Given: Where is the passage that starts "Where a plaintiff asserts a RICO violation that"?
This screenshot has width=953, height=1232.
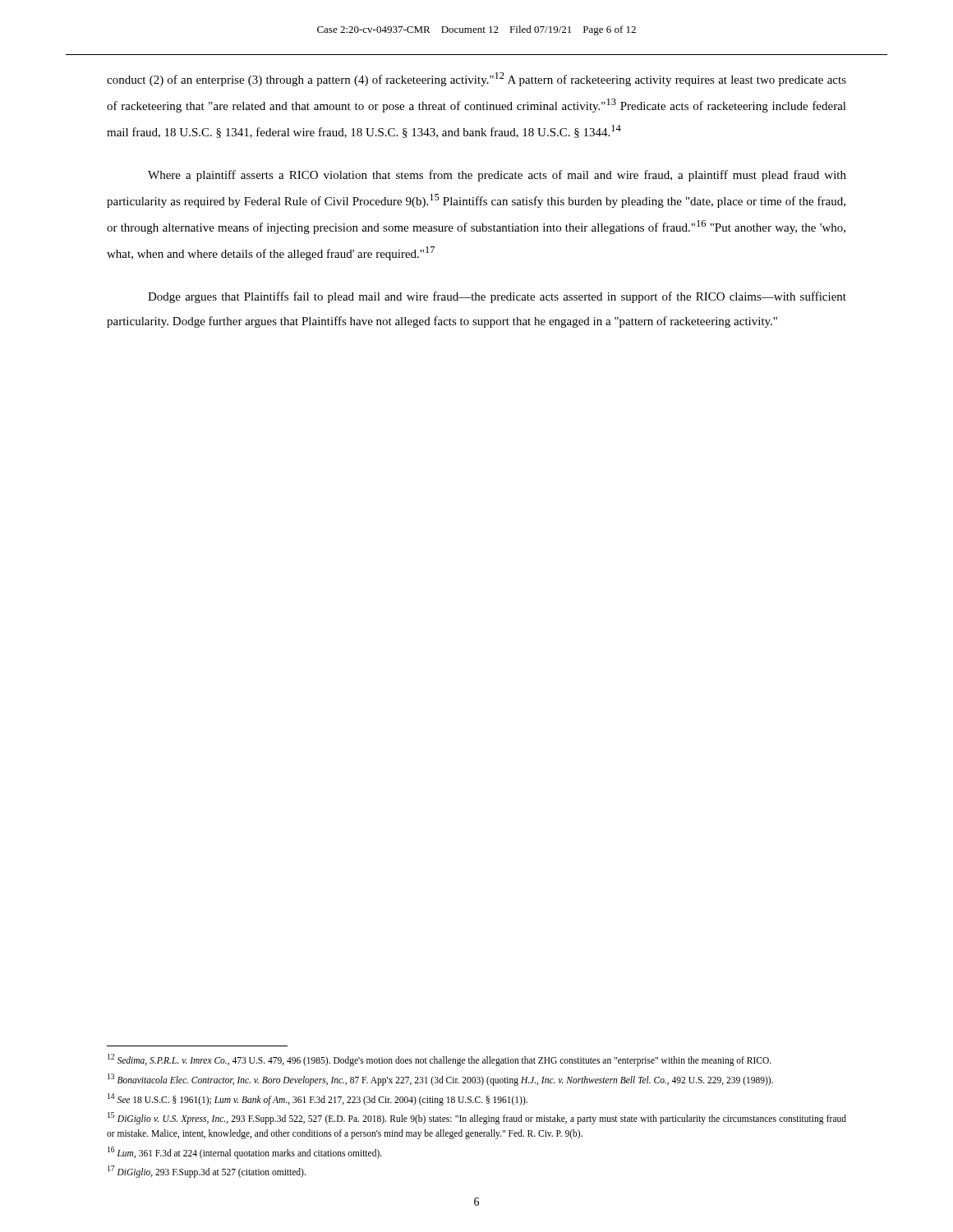Looking at the screenshot, I should (476, 214).
